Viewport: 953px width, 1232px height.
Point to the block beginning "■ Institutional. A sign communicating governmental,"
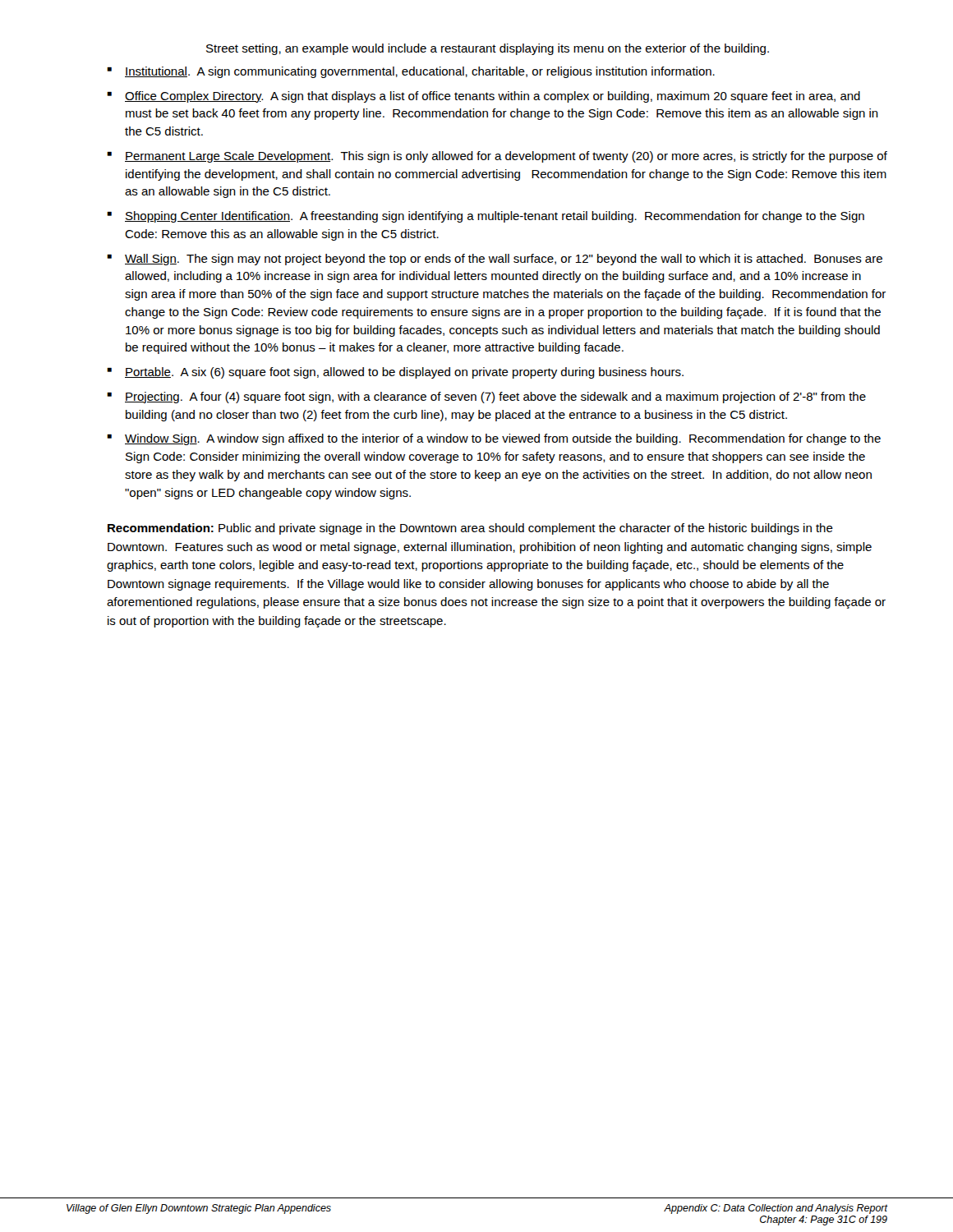pyautogui.click(x=497, y=71)
